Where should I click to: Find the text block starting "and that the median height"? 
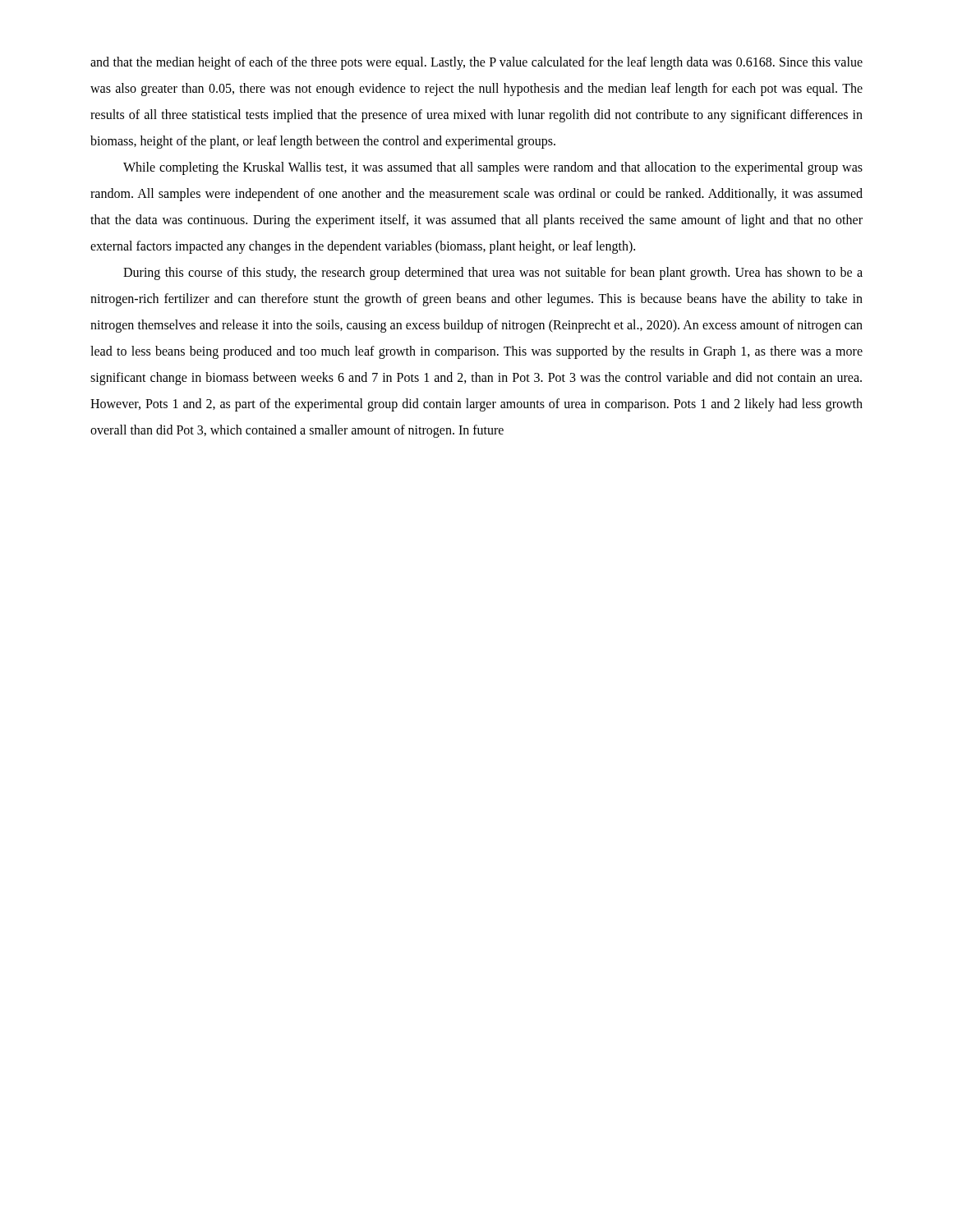pyautogui.click(x=476, y=102)
